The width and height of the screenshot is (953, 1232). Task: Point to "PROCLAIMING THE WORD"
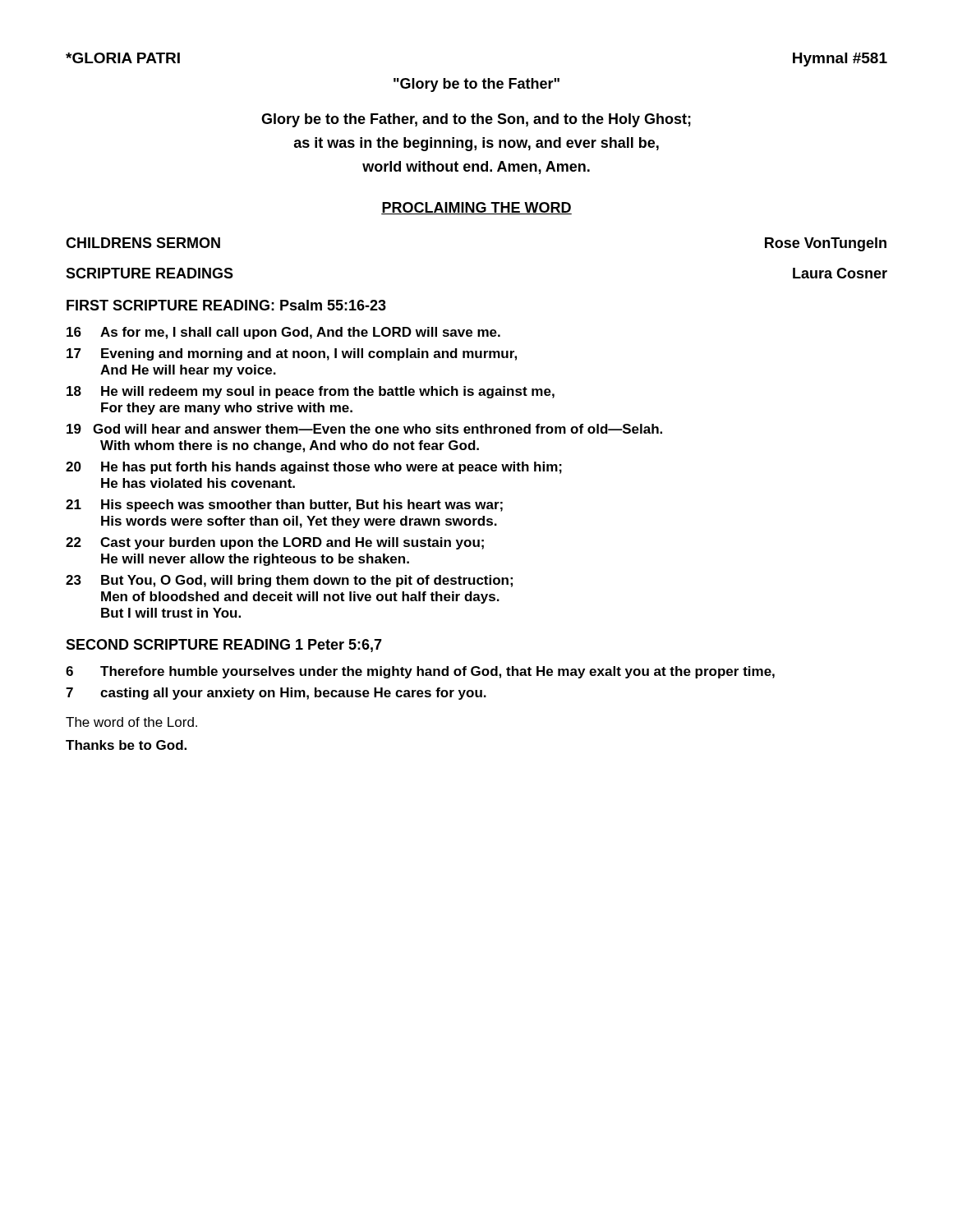point(476,208)
